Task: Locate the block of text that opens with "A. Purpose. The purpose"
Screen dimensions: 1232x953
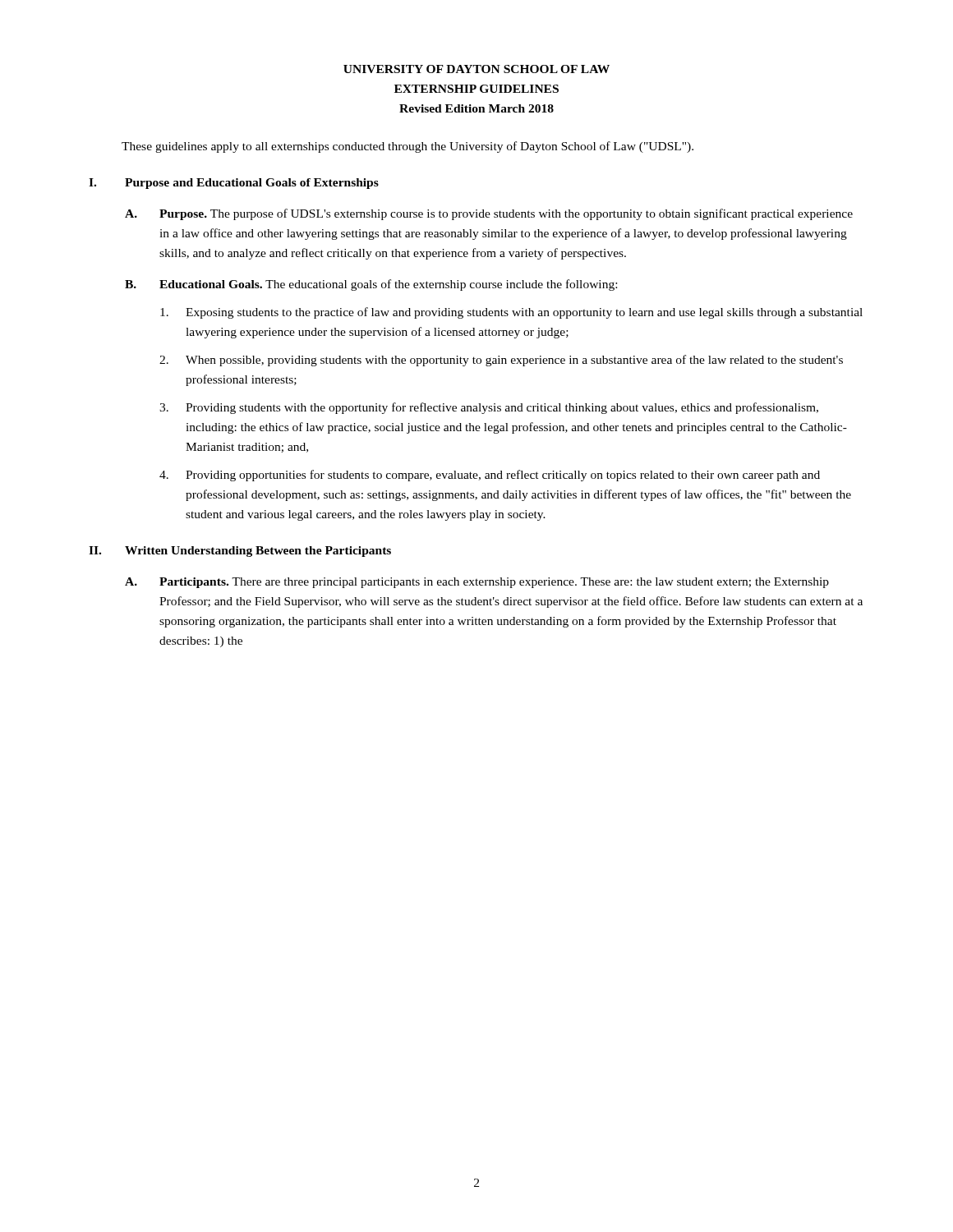Action: 495,233
